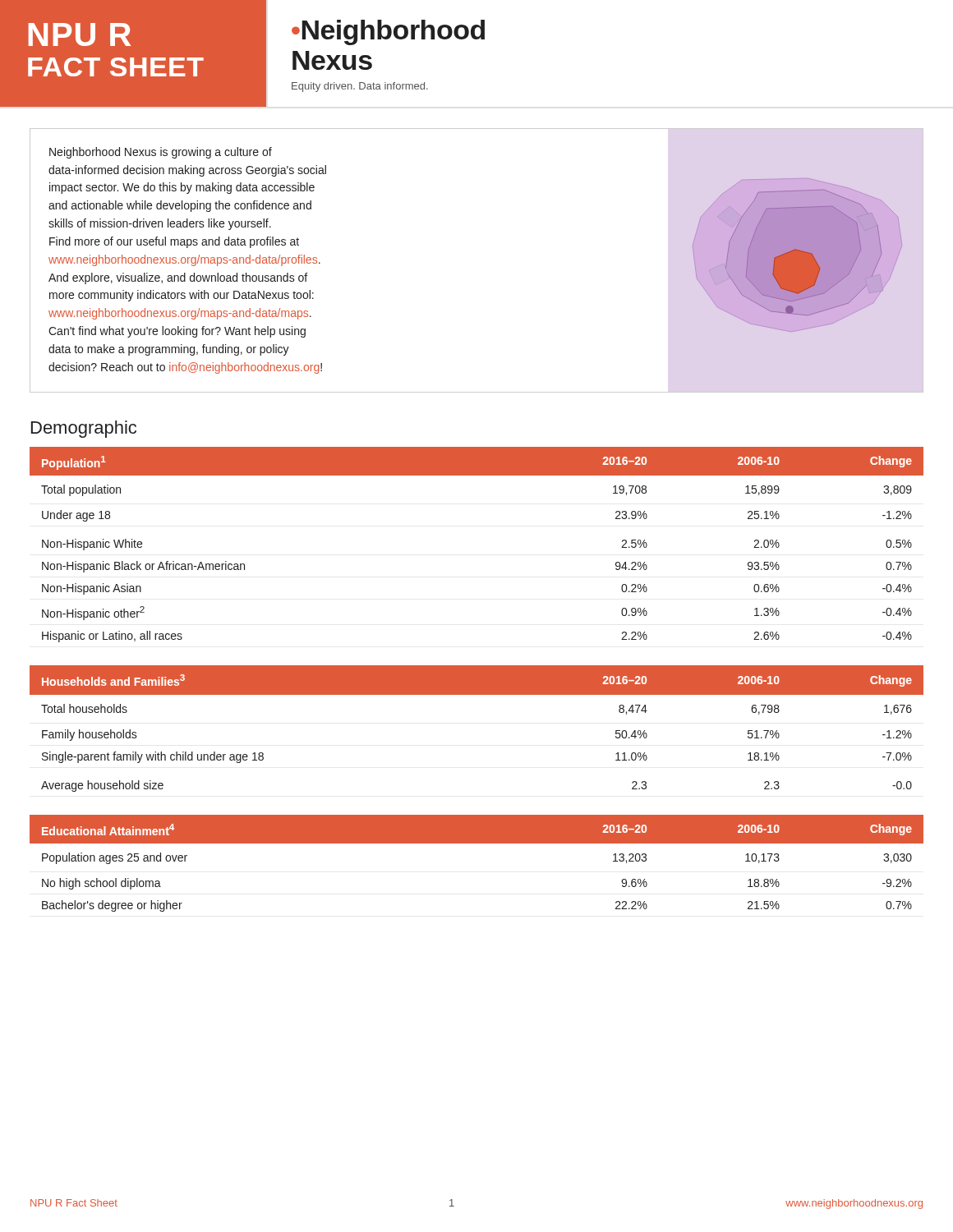
Task: Find the map
Action: [x=795, y=260]
